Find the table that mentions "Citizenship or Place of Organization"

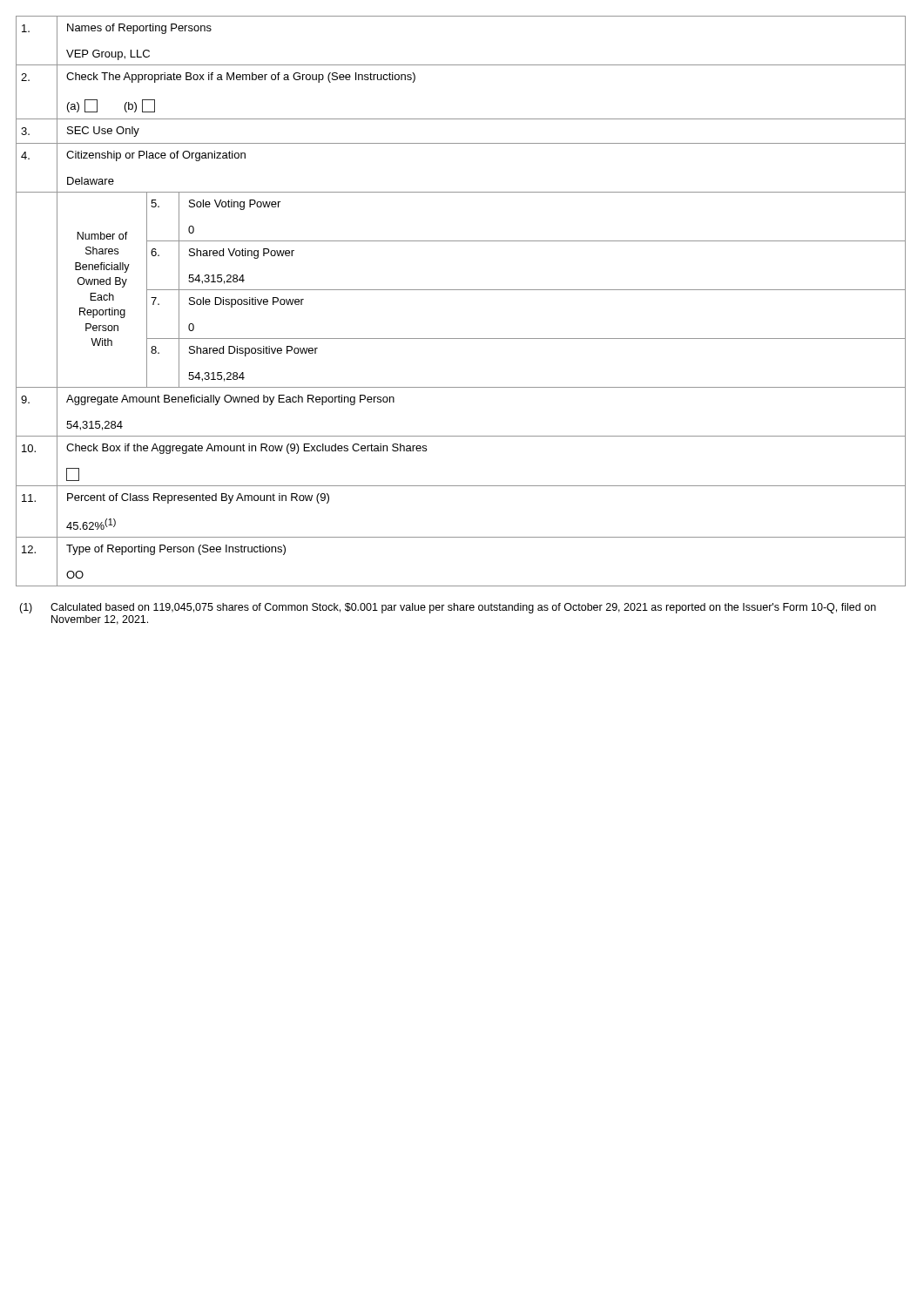461,168
